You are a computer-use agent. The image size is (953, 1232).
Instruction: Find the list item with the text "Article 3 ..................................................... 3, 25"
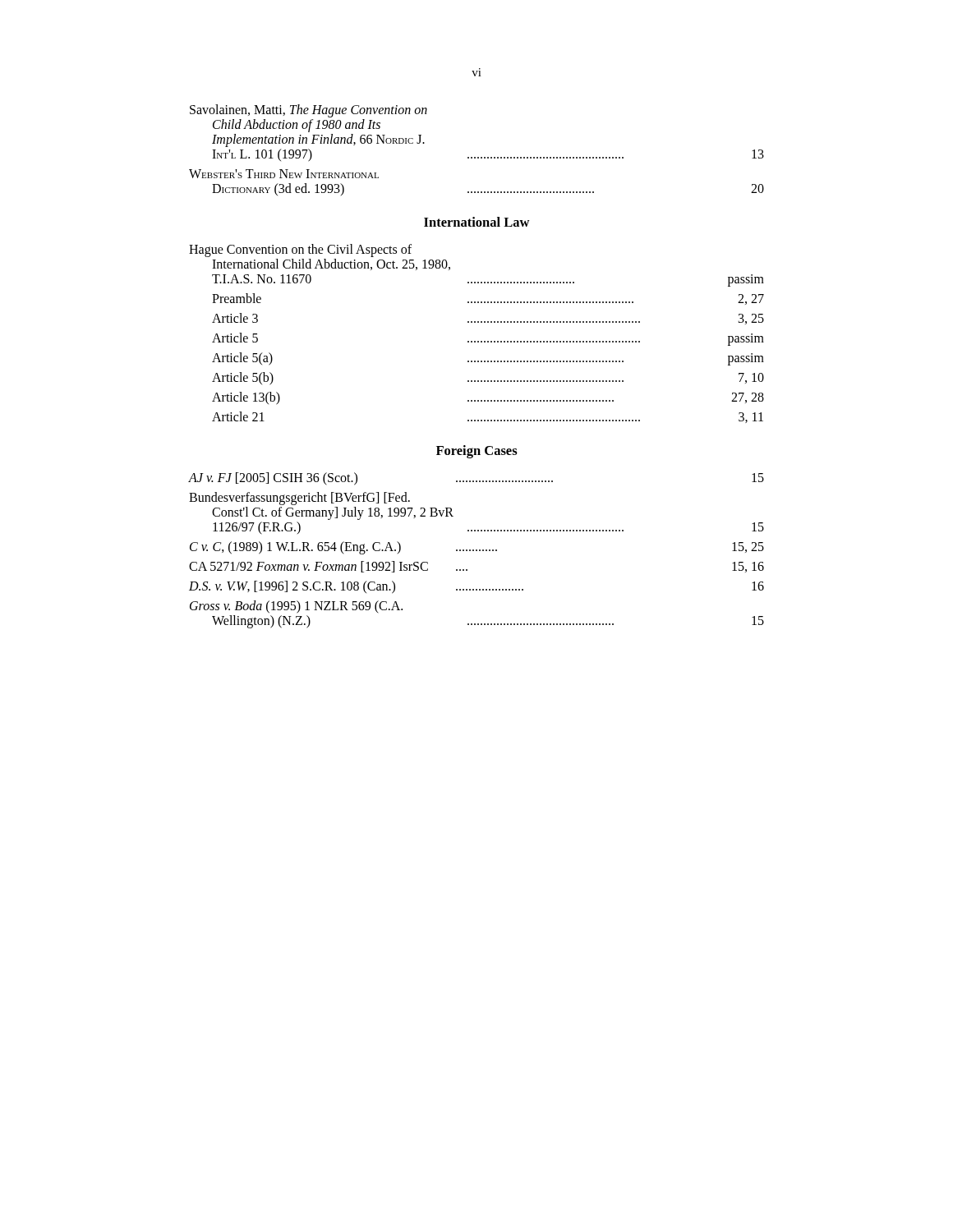point(476,319)
